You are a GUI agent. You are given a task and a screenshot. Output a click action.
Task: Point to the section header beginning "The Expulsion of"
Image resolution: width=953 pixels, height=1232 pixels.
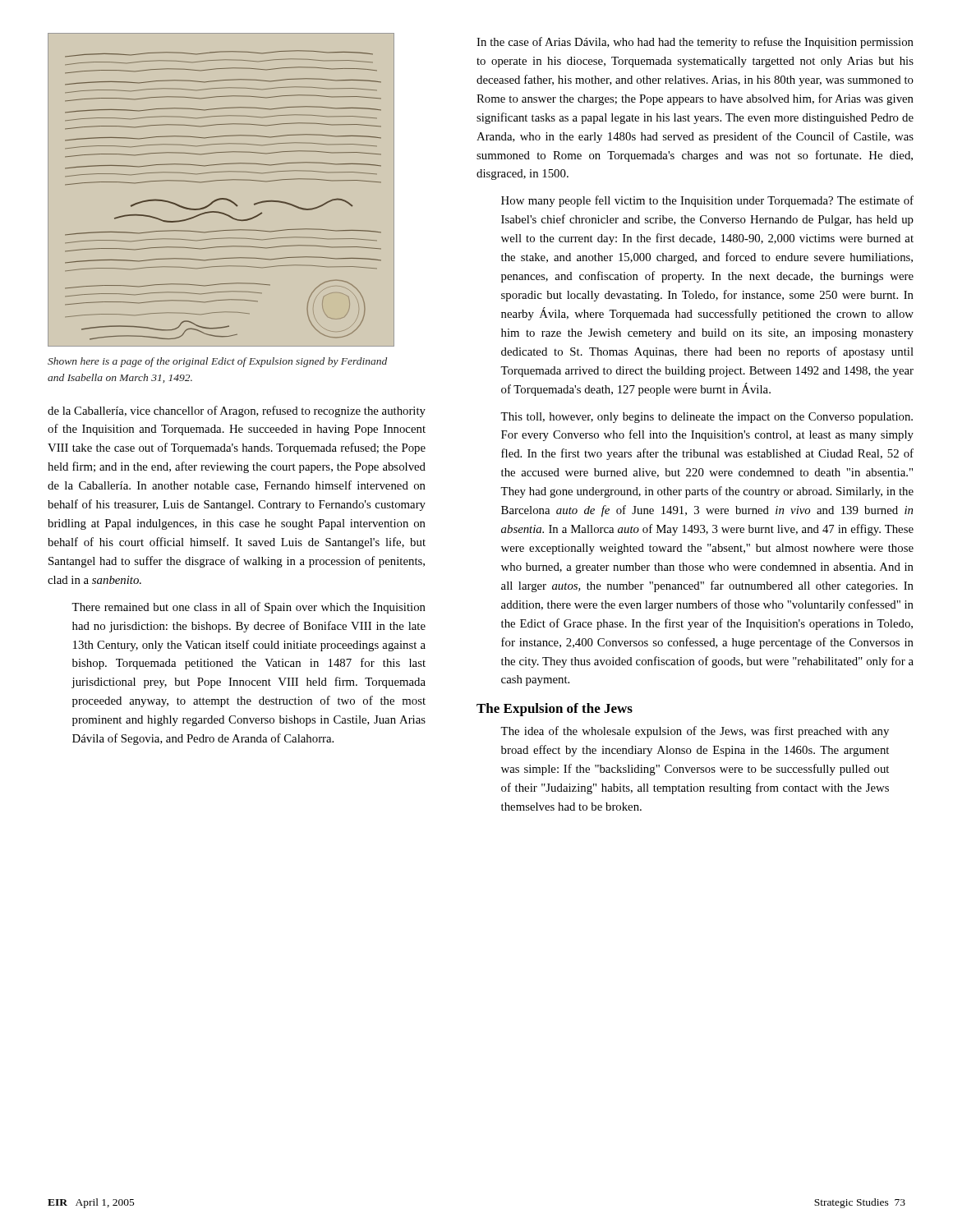pyautogui.click(x=555, y=709)
